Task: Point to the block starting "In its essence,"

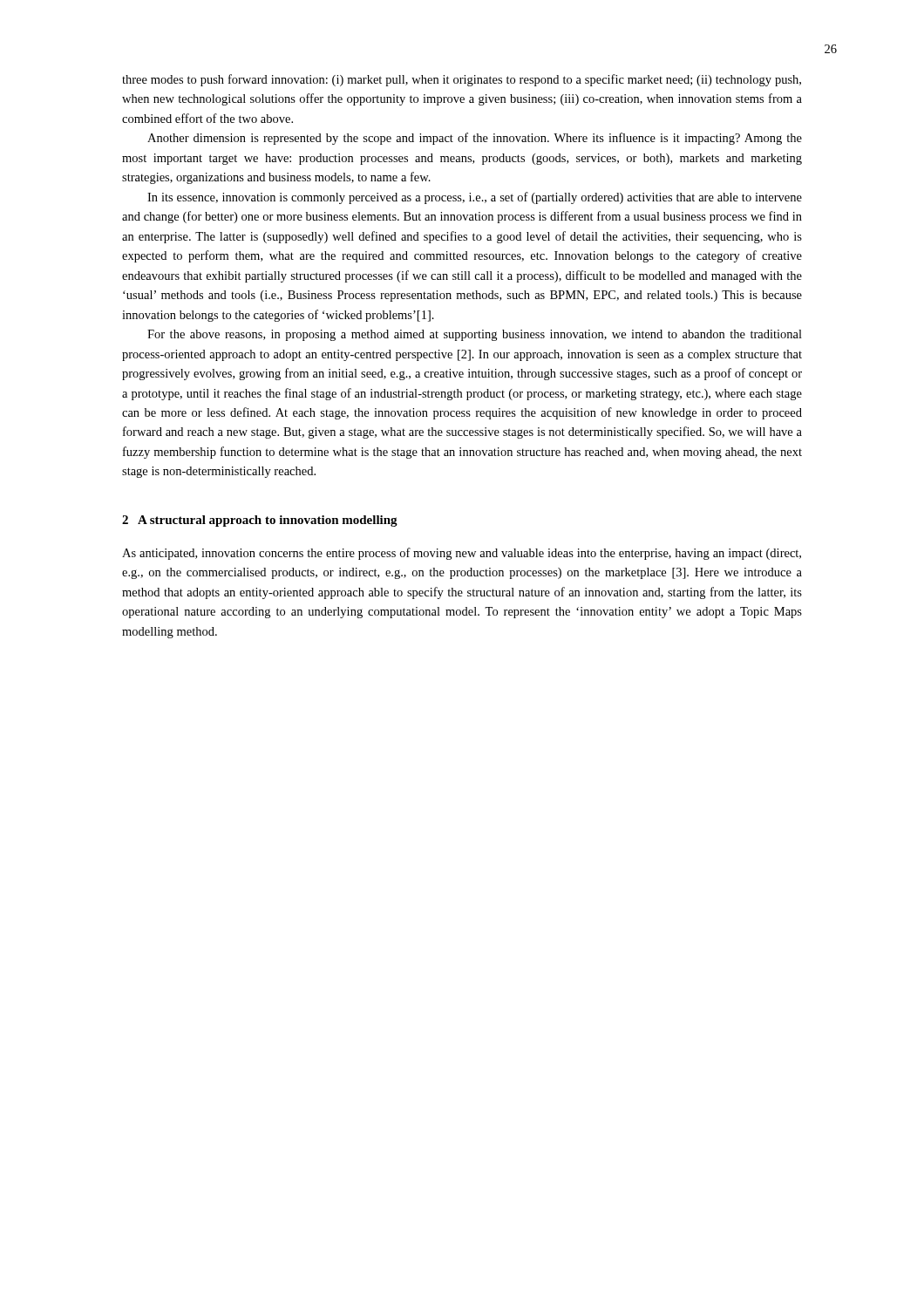Action: [462, 256]
